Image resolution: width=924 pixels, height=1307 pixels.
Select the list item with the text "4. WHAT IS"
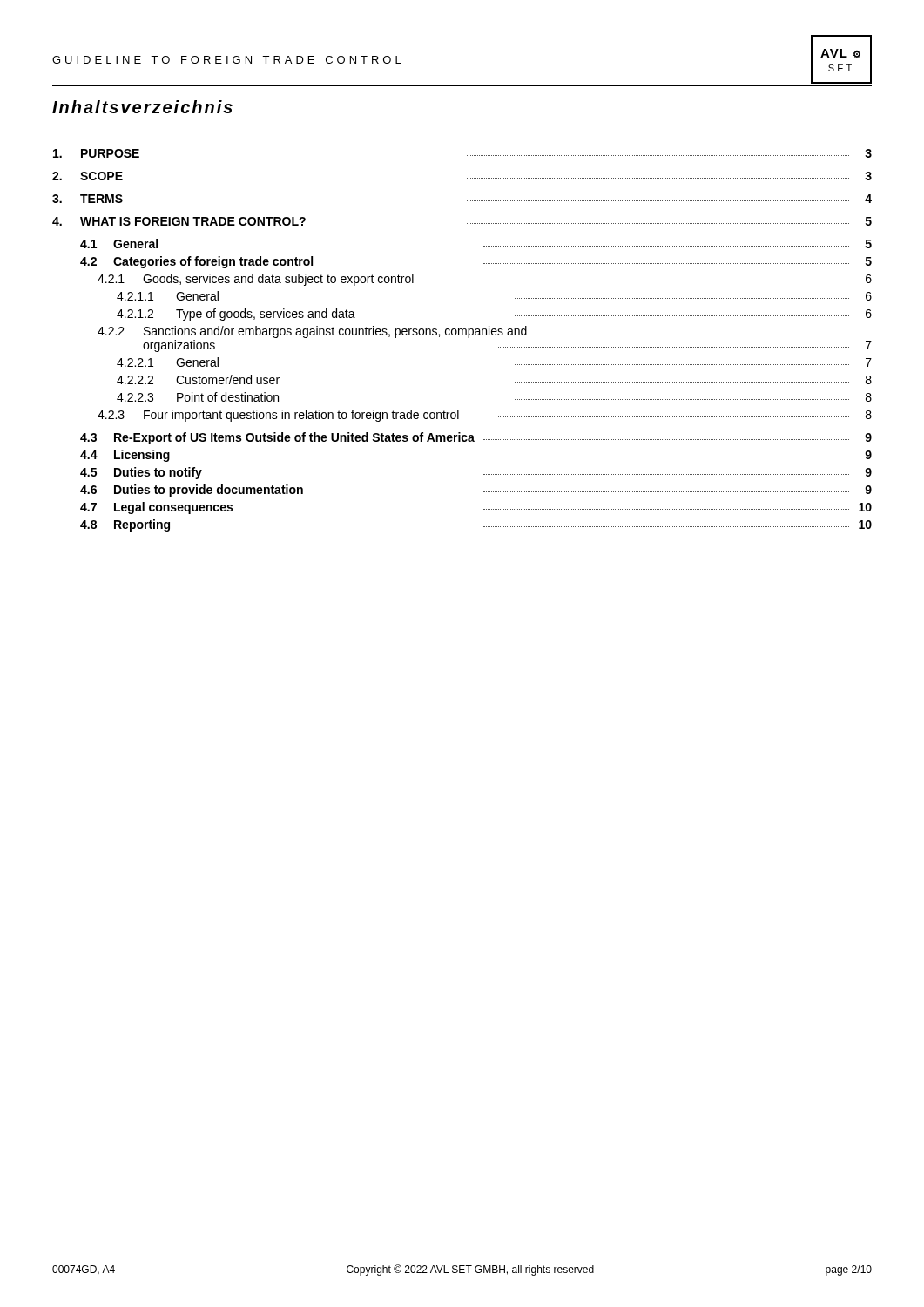(462, 221)
